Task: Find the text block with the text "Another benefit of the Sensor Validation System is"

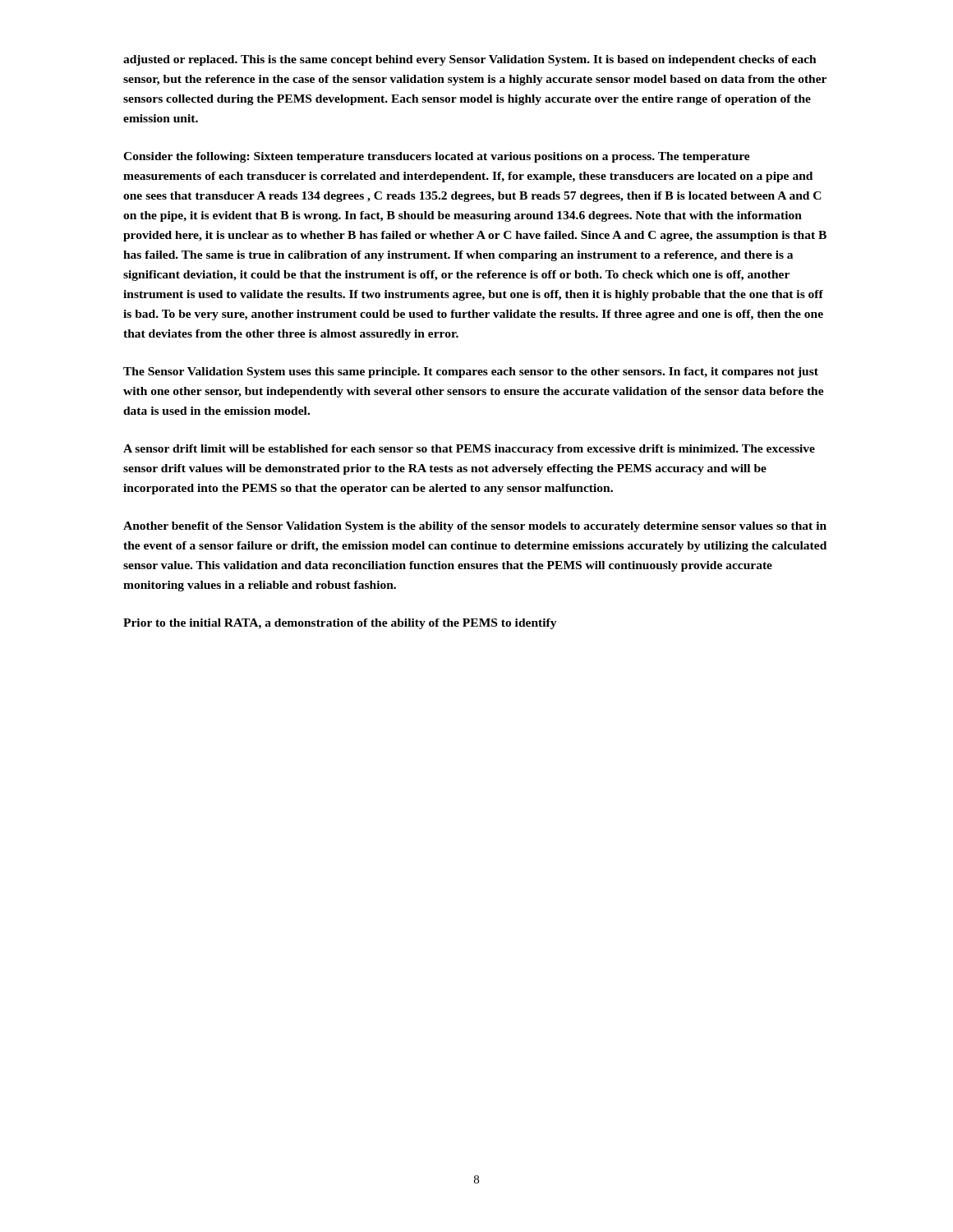Action: 475,555
